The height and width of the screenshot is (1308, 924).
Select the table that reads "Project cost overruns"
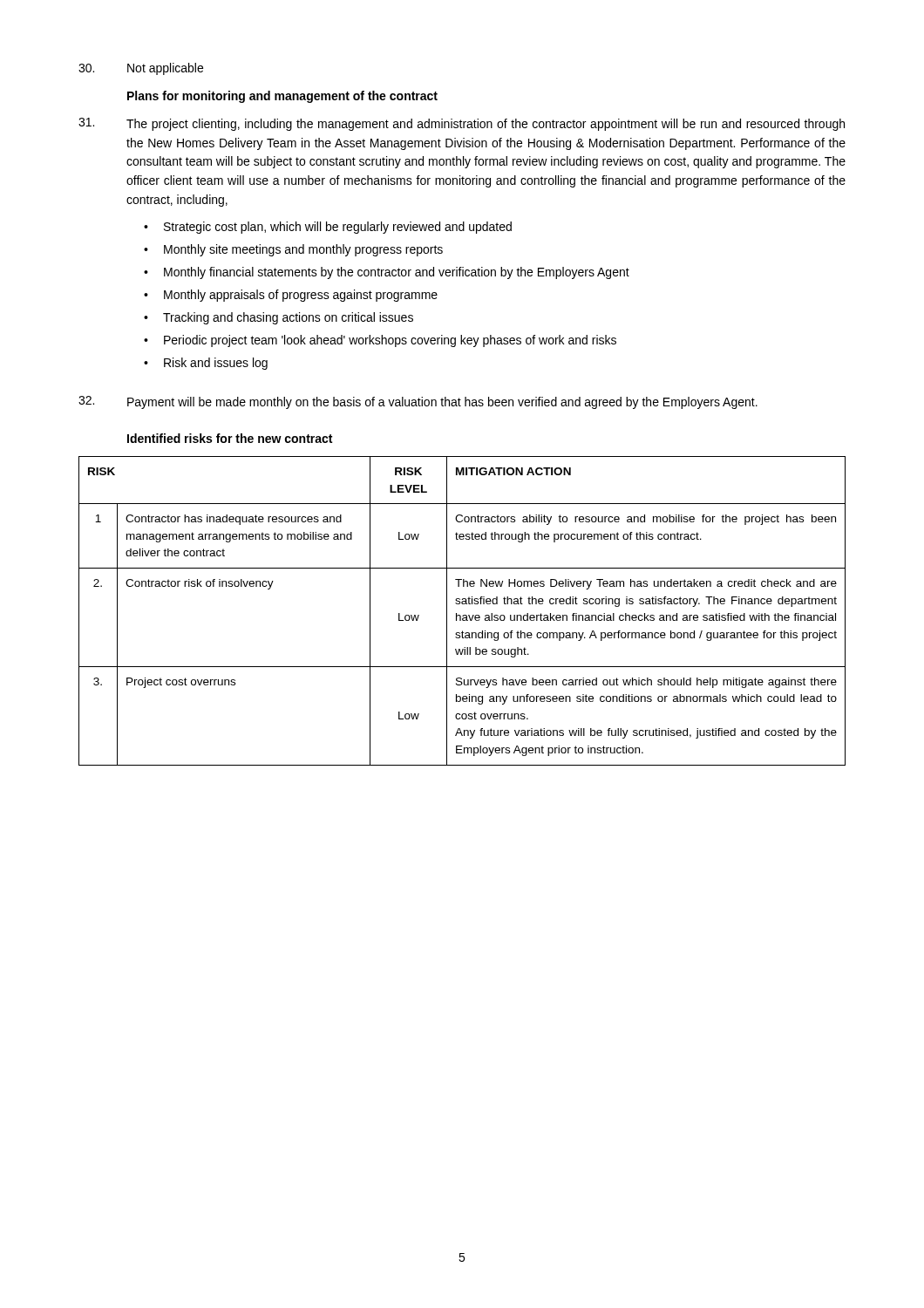tap(462, 611)
